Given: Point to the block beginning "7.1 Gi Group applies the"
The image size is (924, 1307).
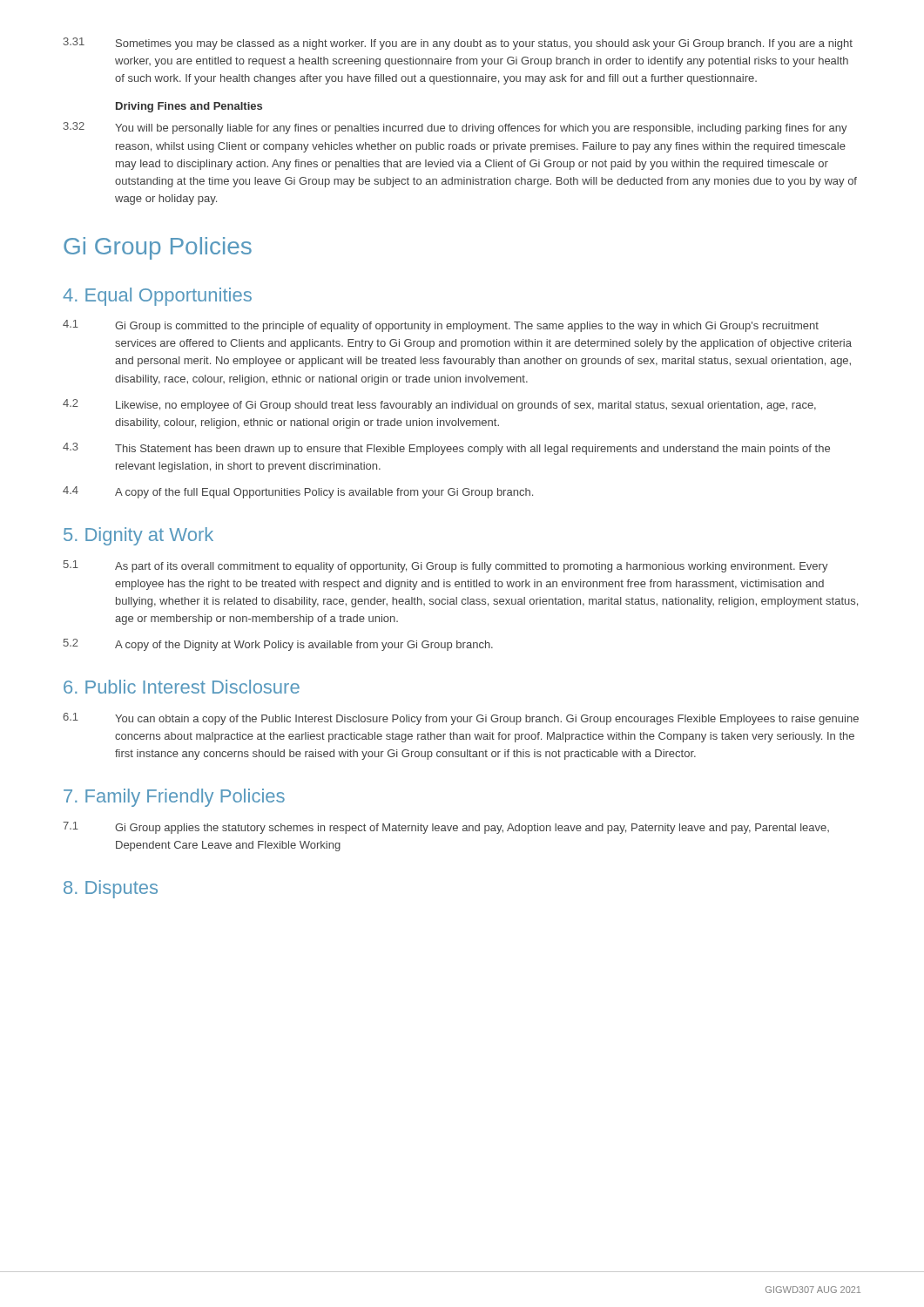Looking at the screenshot, I should pyautogui.click(x=462, y=836).
